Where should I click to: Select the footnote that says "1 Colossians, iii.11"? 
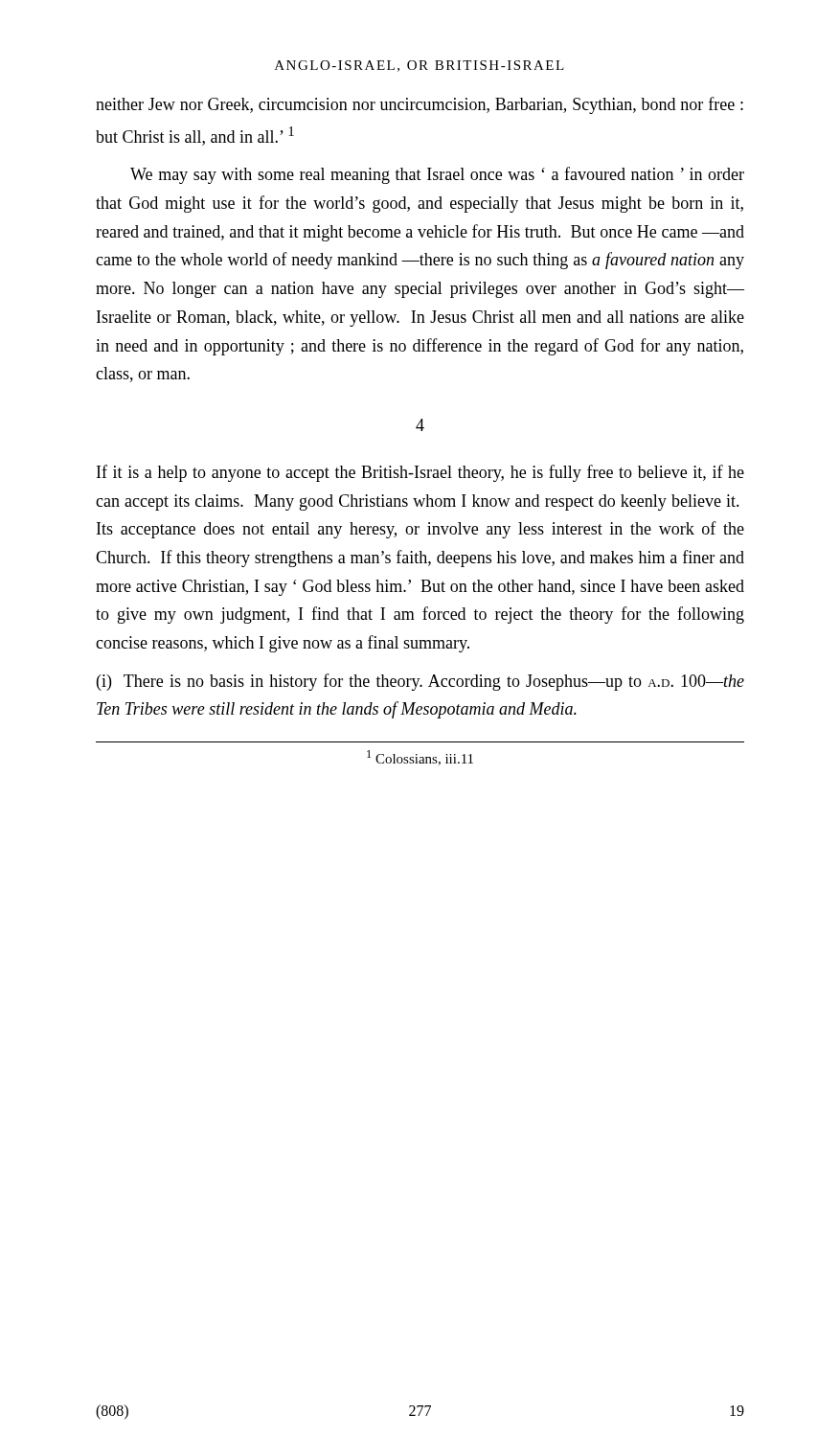(420, 757)
